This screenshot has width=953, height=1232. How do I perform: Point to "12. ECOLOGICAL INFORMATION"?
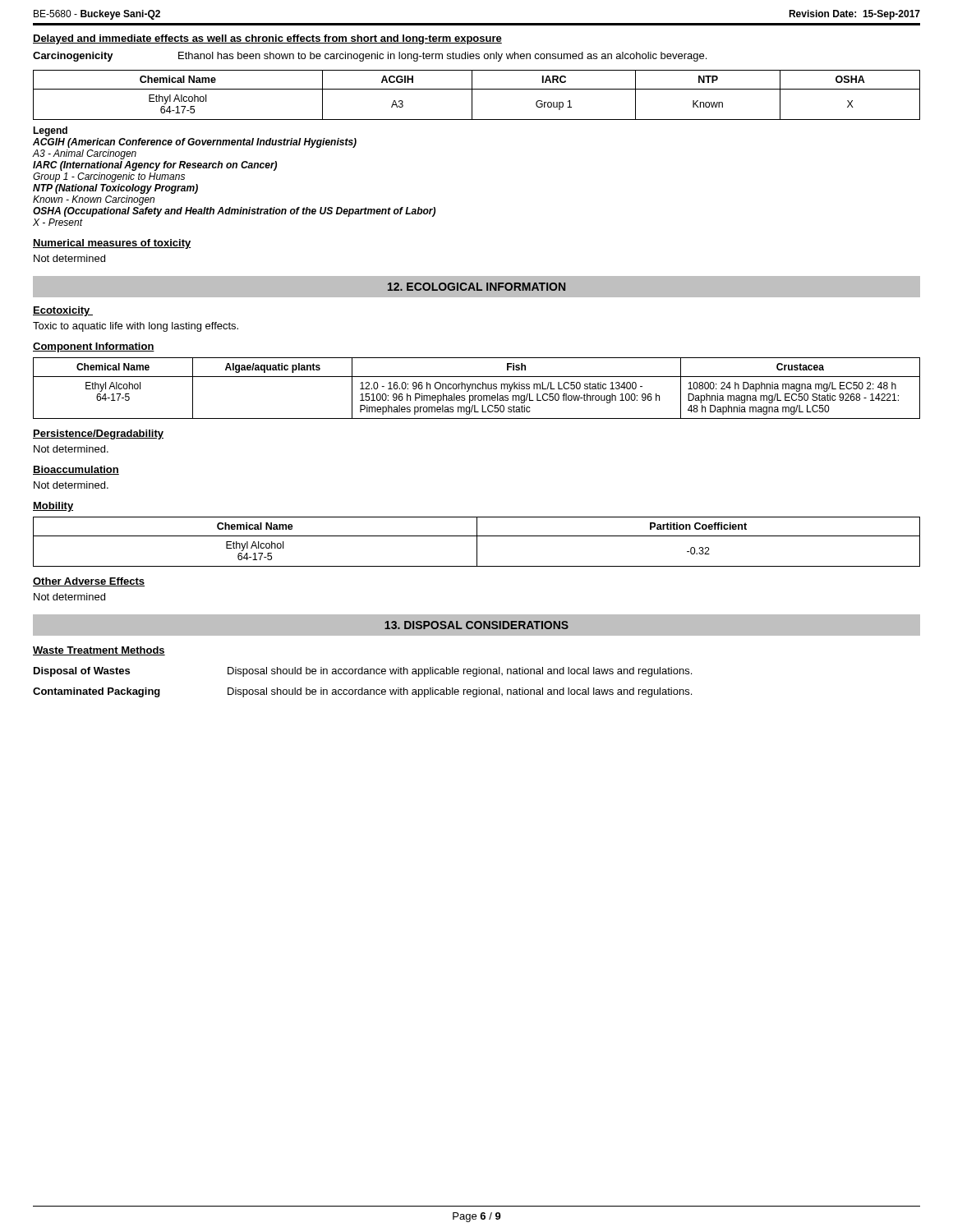[476, 287]
